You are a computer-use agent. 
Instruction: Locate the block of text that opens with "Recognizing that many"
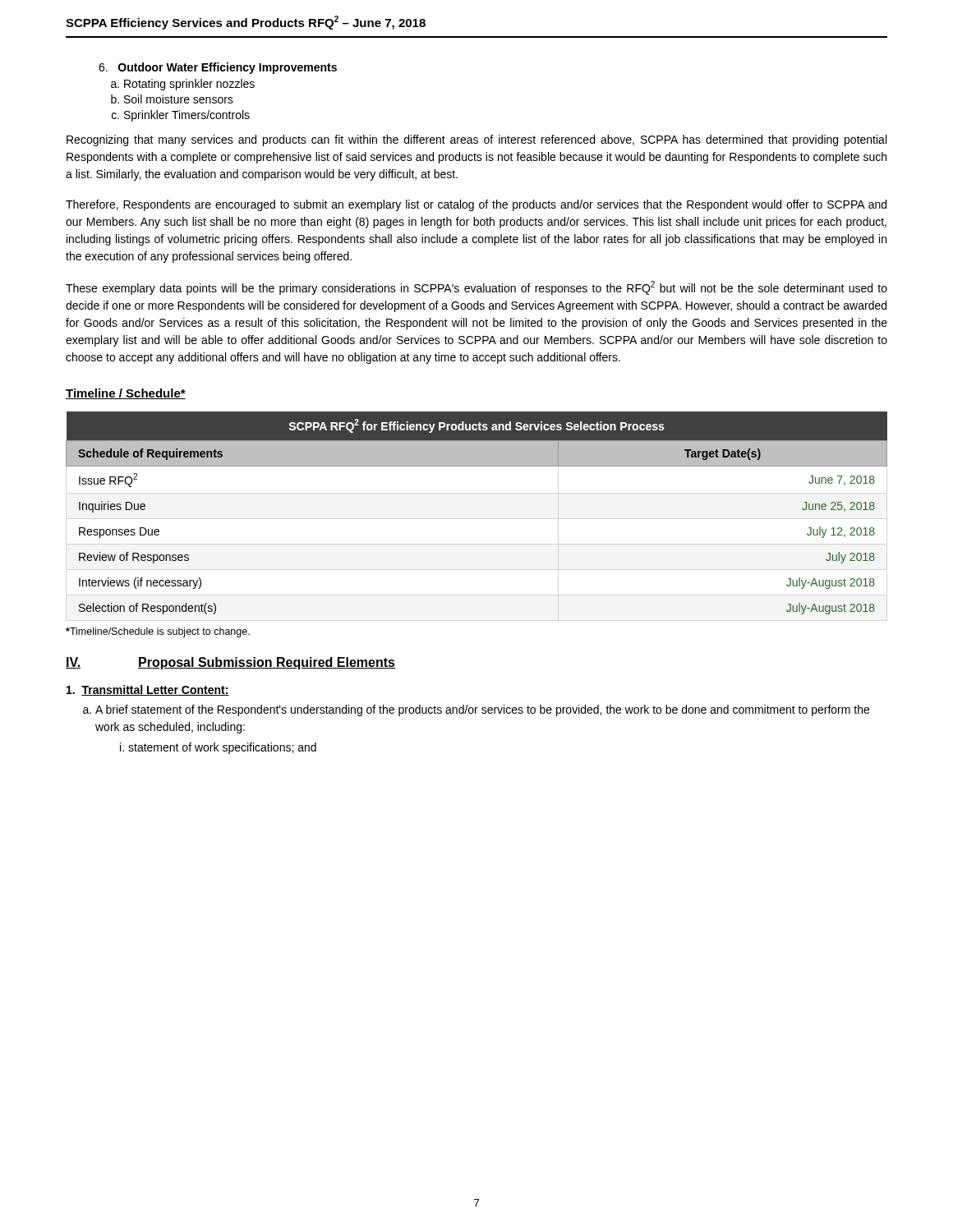click(x=476, y=157)
